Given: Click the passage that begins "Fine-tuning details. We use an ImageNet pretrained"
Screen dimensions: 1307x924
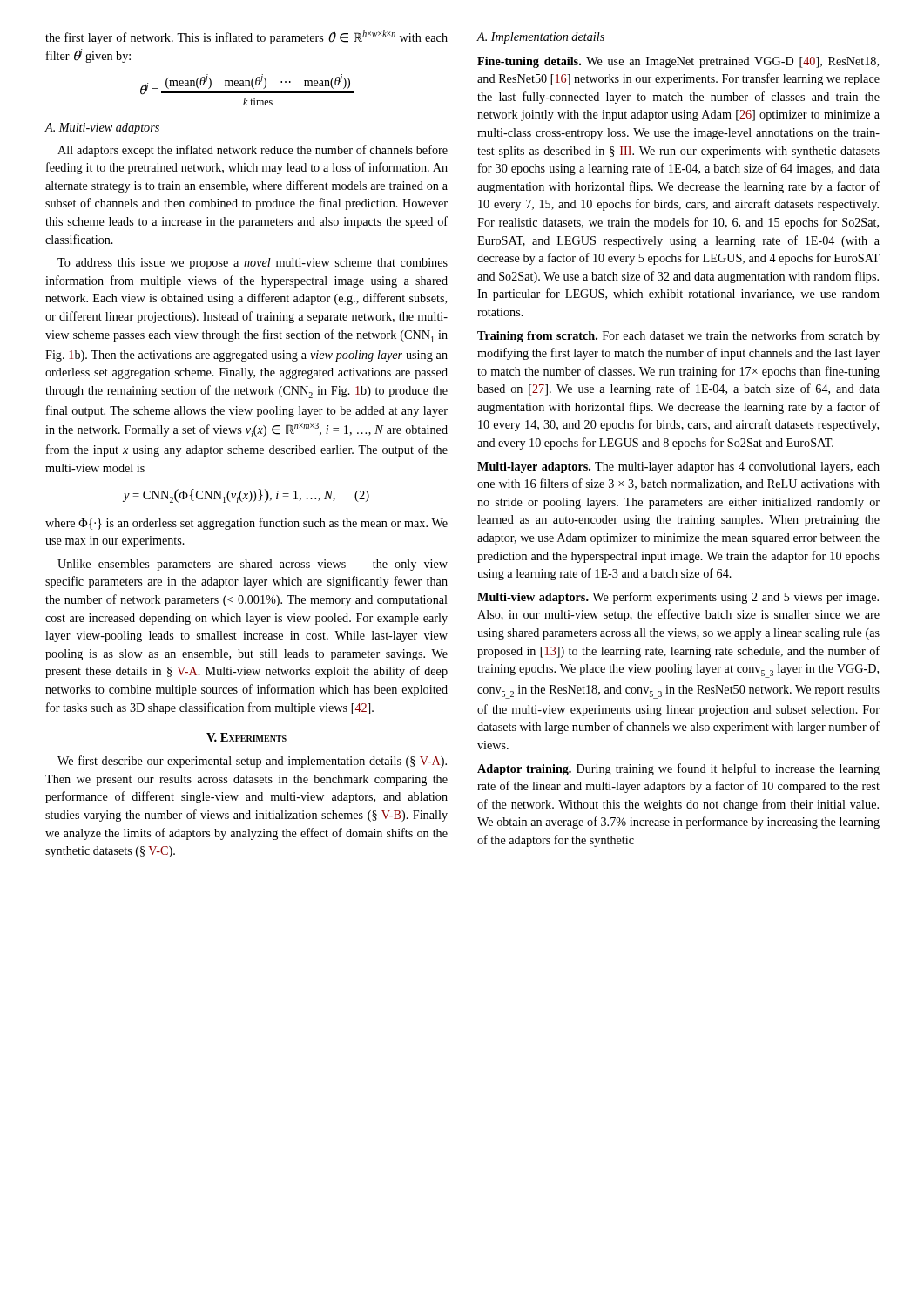Looking at the screenshot, I should (678, 451).
